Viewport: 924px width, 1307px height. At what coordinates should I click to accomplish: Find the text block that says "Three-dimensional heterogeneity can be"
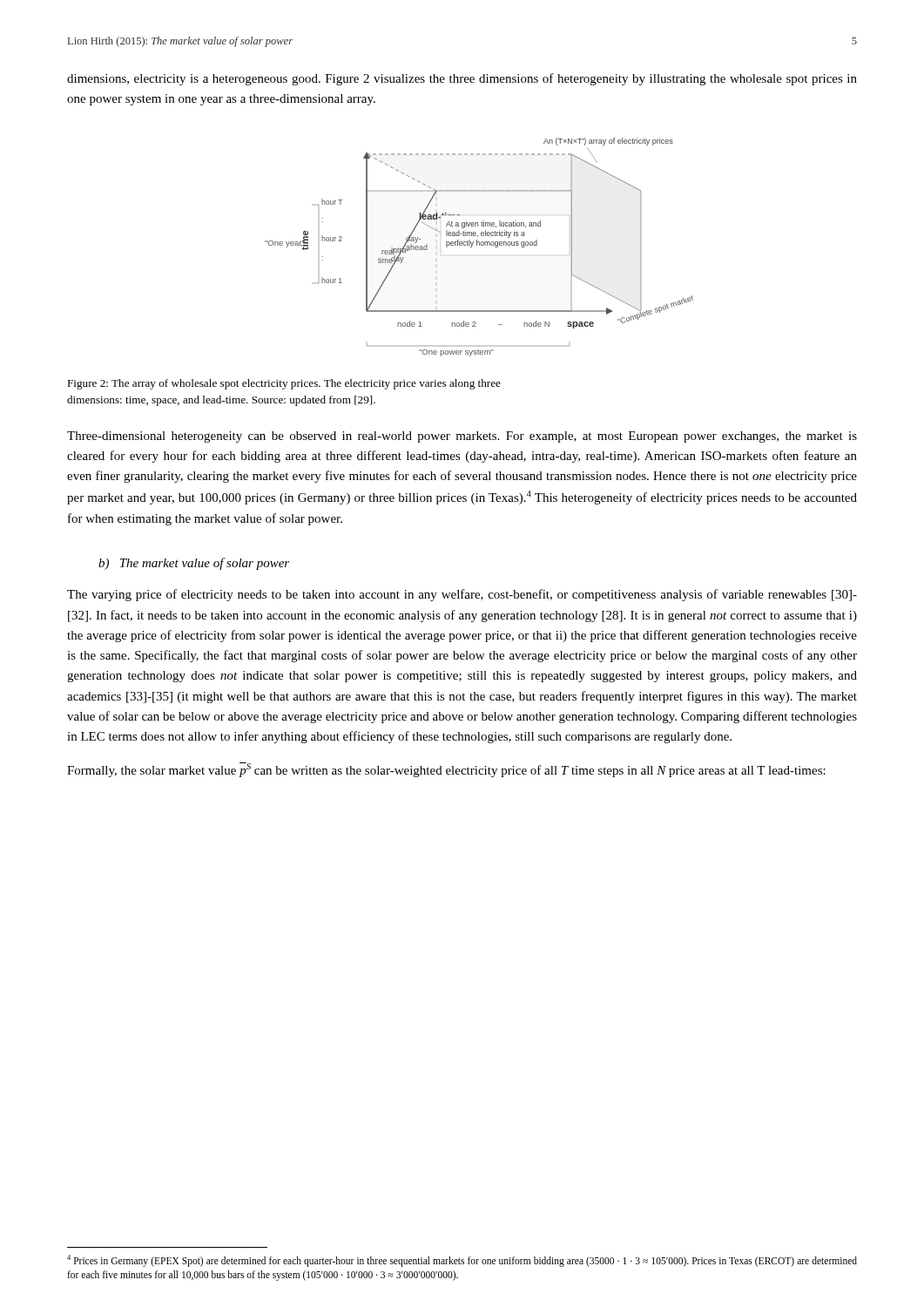tap(462, 477)
